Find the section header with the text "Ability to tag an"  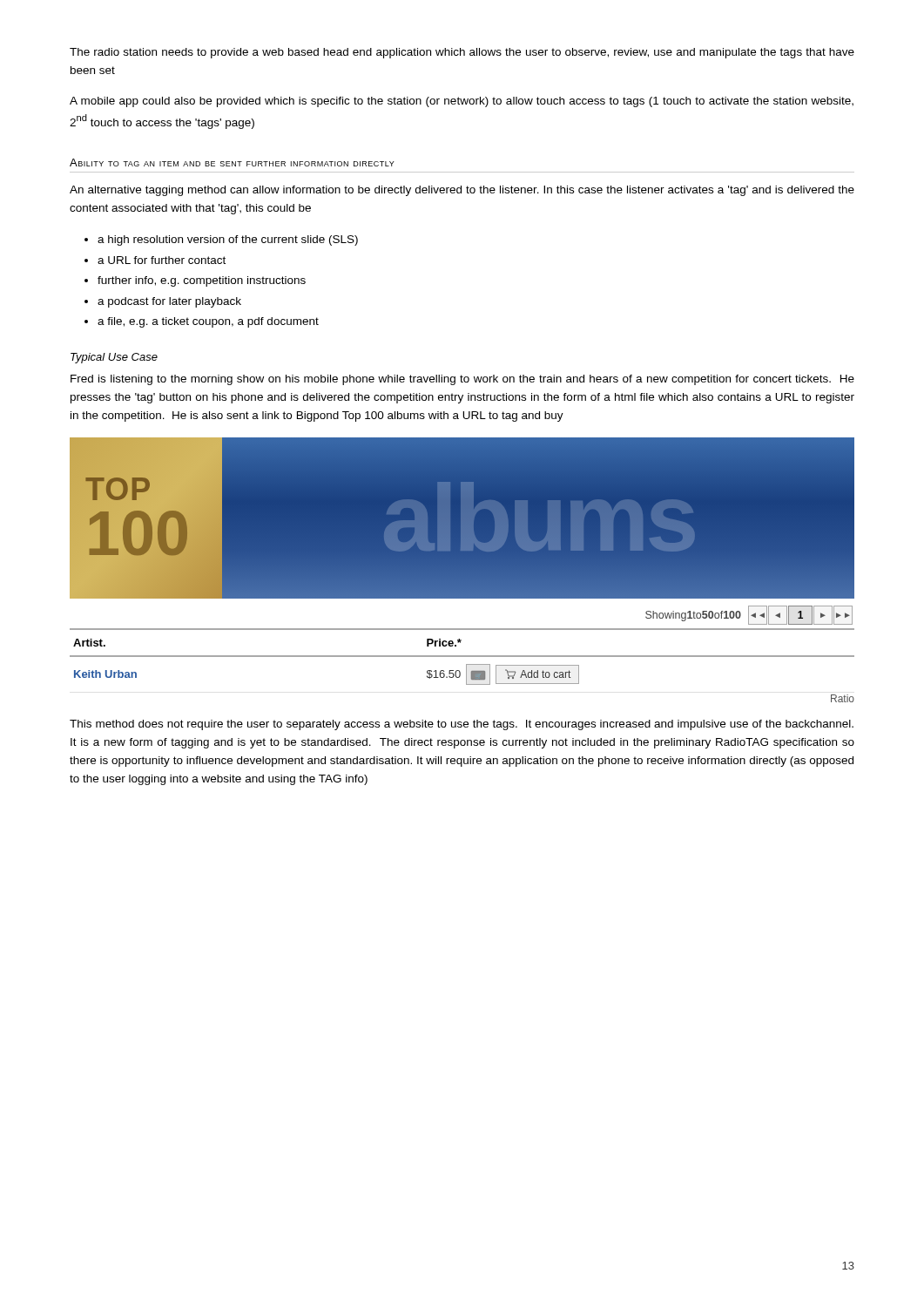[232, 163]
